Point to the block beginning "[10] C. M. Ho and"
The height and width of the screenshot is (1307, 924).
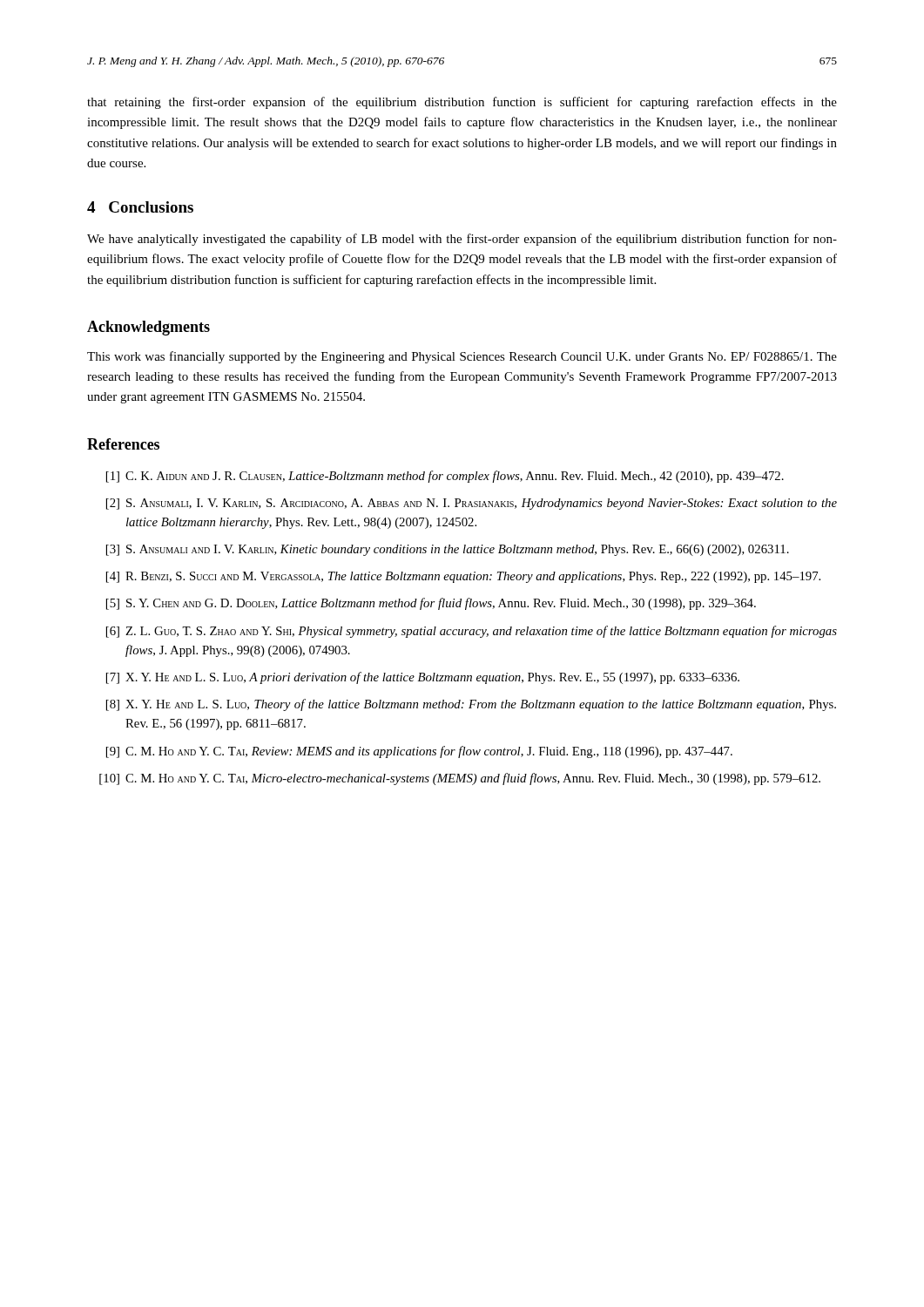462,778
